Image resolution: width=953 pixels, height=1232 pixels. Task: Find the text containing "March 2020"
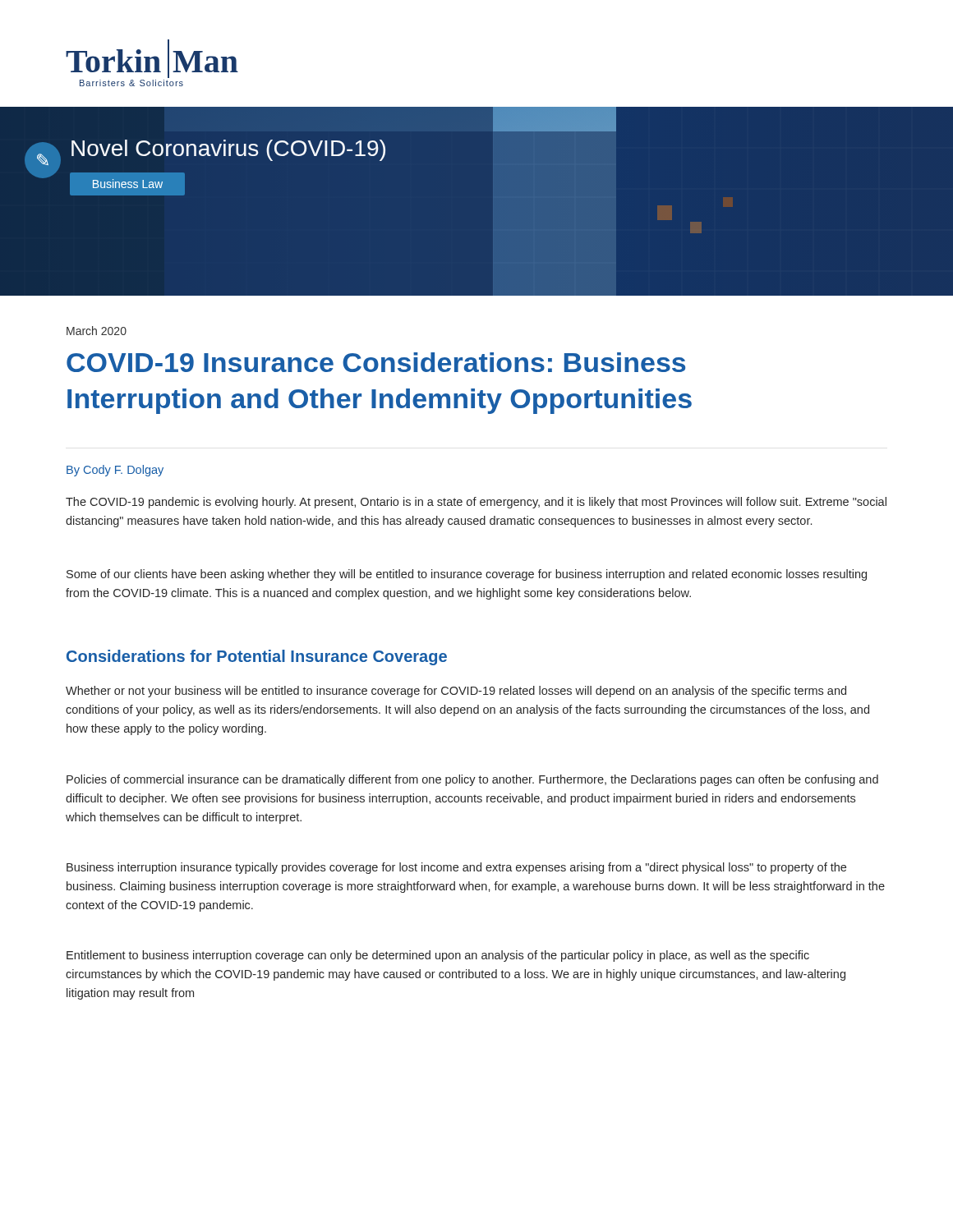point(96,331)
